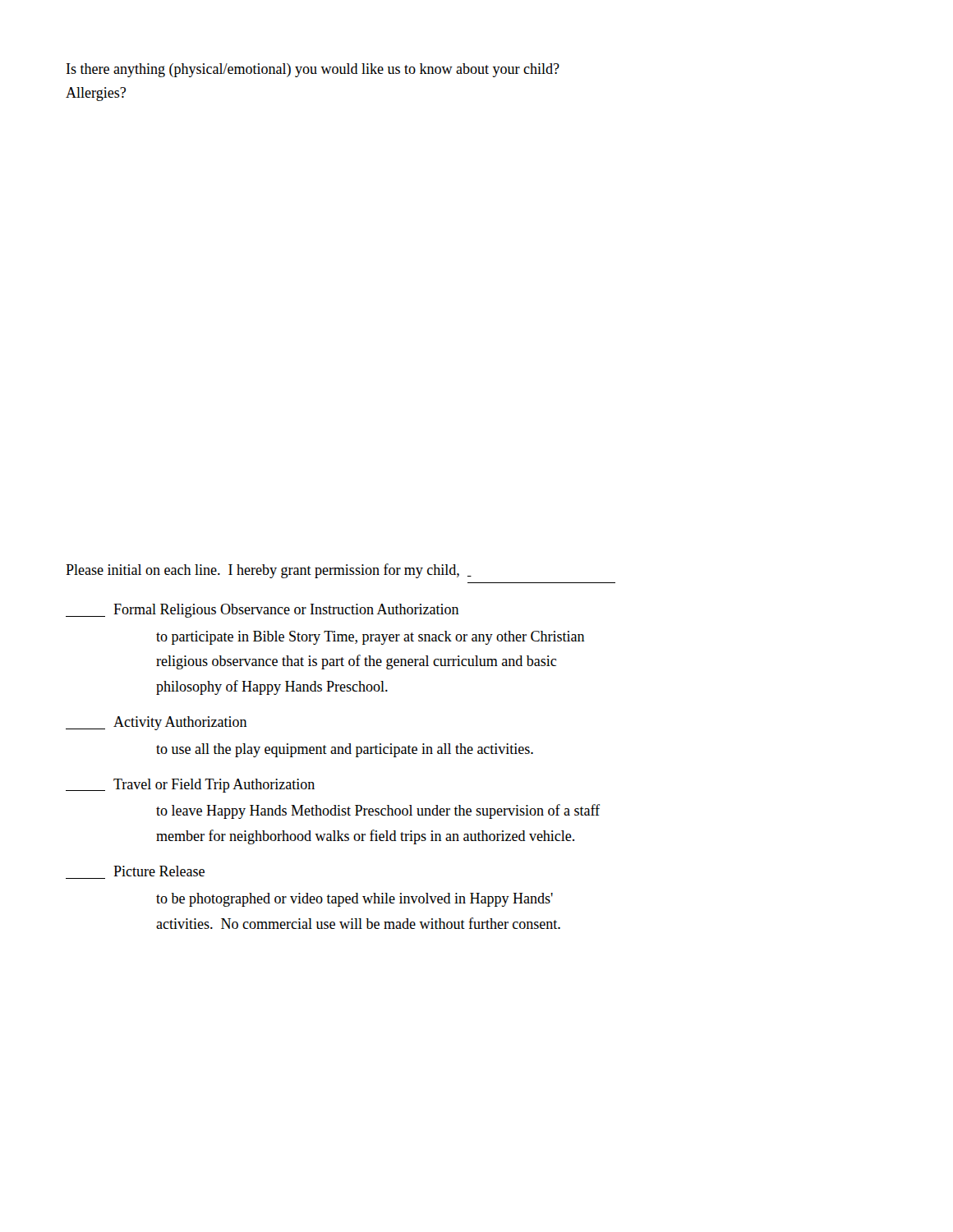Find the text block starting "Picture Release to"
Screen dimensions: 1232x953
tap(476, 898)
